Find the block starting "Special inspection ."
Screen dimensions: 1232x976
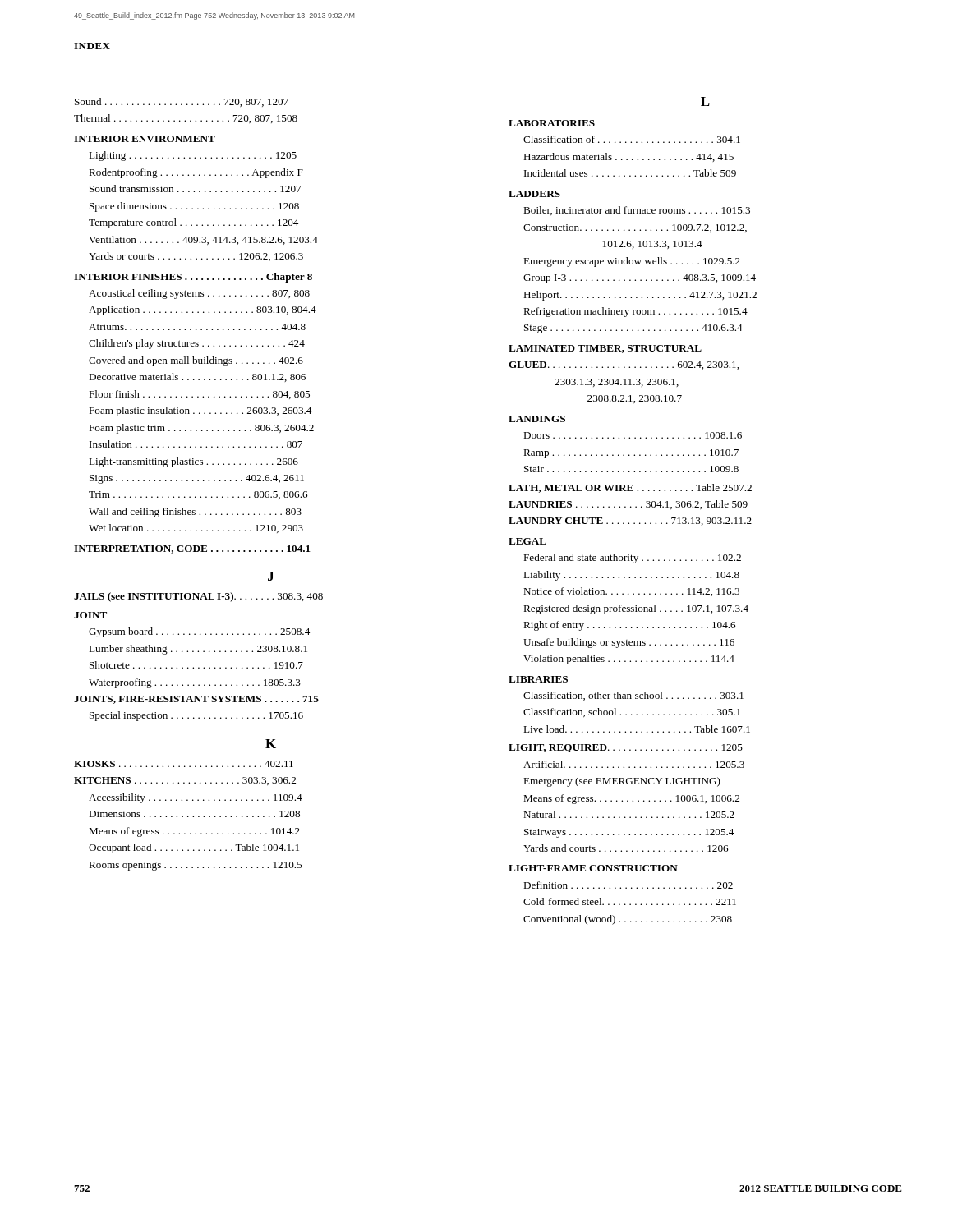(196, 715)
